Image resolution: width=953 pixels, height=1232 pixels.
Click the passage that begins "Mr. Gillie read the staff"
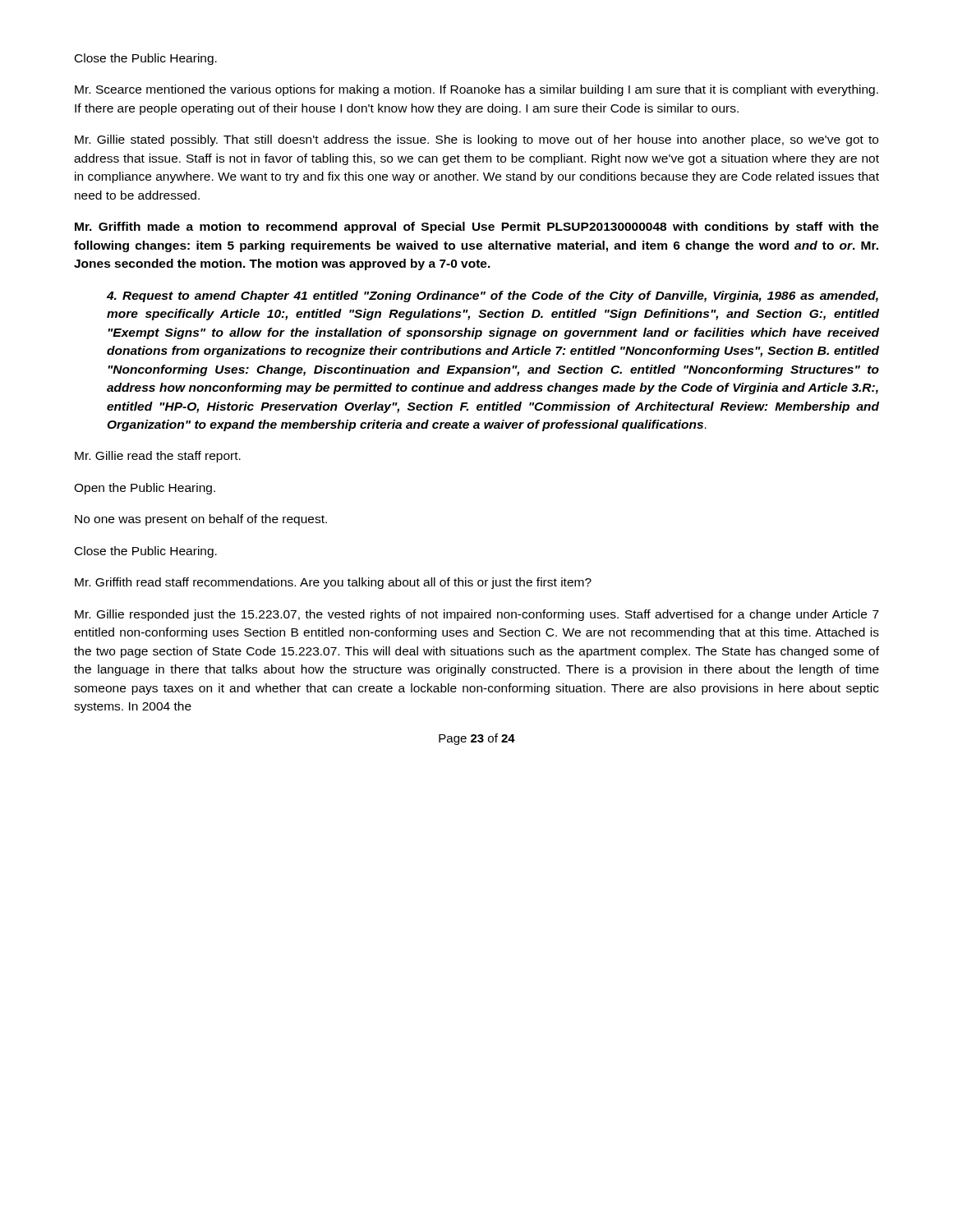pyautogui.click(x=158, y=456)
